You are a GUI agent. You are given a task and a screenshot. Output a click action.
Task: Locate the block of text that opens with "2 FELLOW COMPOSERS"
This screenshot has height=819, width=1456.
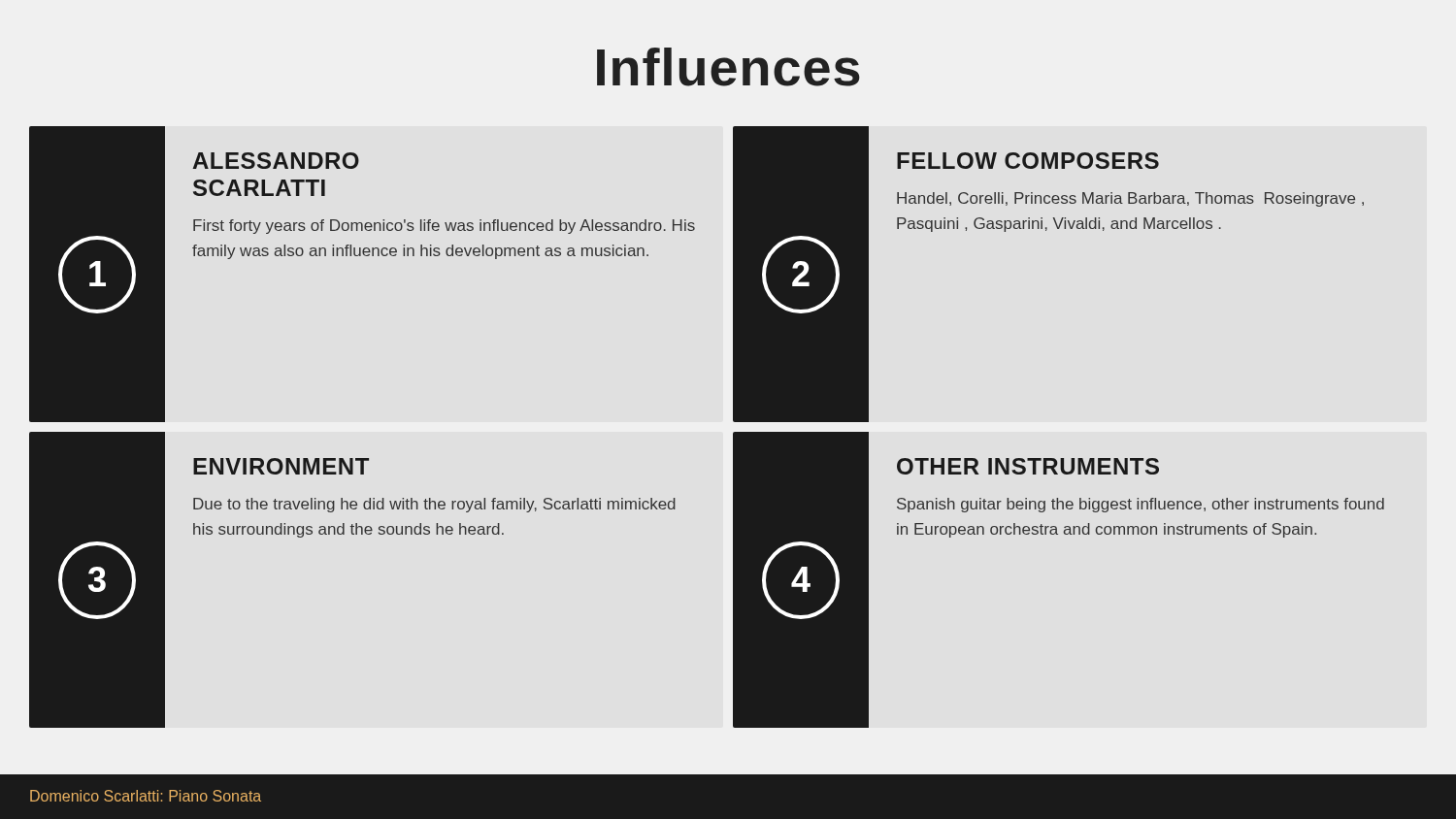(1080, 274)
